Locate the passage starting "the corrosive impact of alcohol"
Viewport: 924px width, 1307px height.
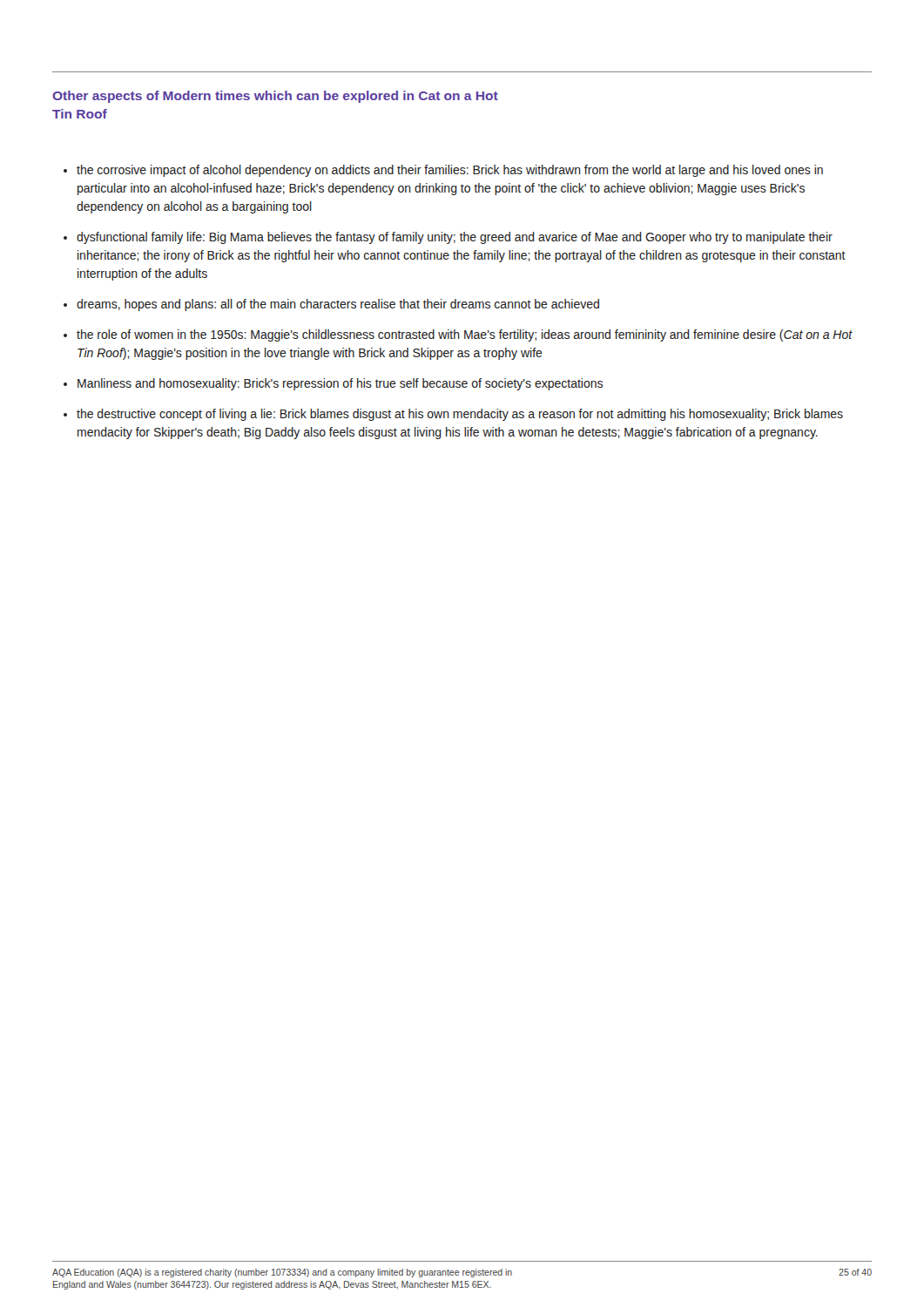point(450,188)
